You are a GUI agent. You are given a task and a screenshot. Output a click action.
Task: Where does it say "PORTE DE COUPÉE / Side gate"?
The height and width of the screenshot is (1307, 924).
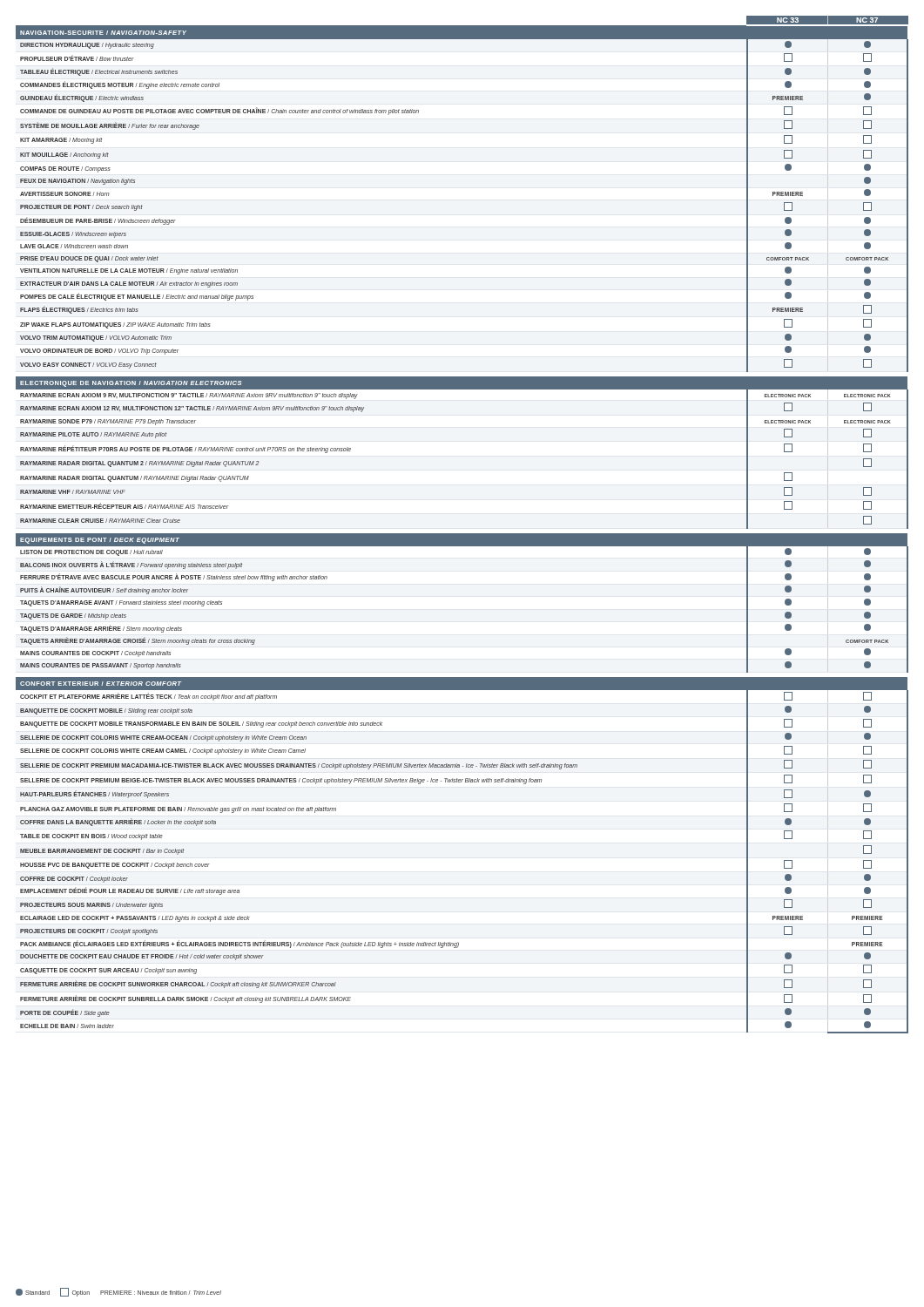click(x=66, y=1012)
